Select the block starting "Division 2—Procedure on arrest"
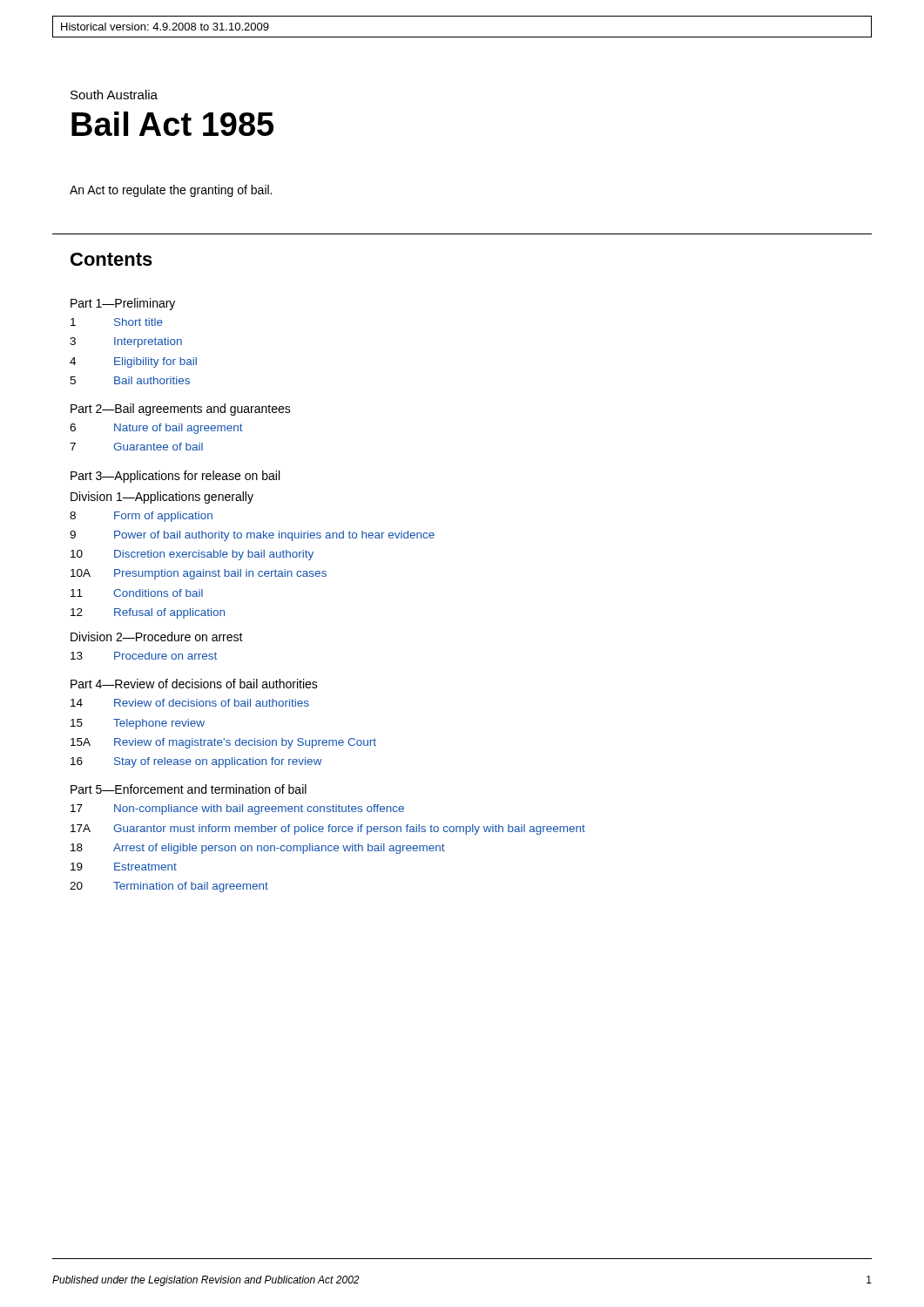The width and height of the screenshot is (924, 1307). [x=156, y=637]
